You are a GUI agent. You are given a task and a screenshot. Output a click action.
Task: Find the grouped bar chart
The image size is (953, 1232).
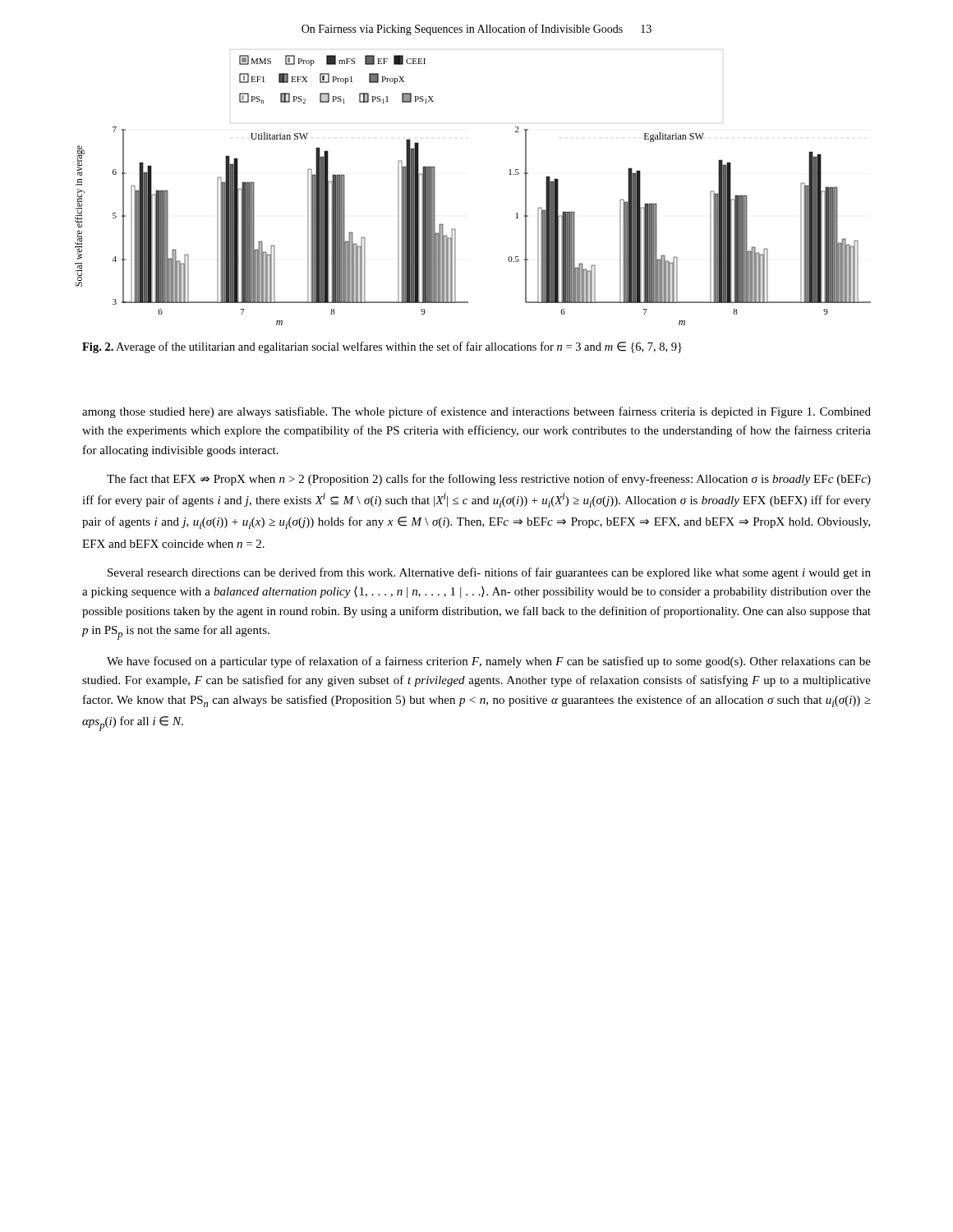(476, 187)
